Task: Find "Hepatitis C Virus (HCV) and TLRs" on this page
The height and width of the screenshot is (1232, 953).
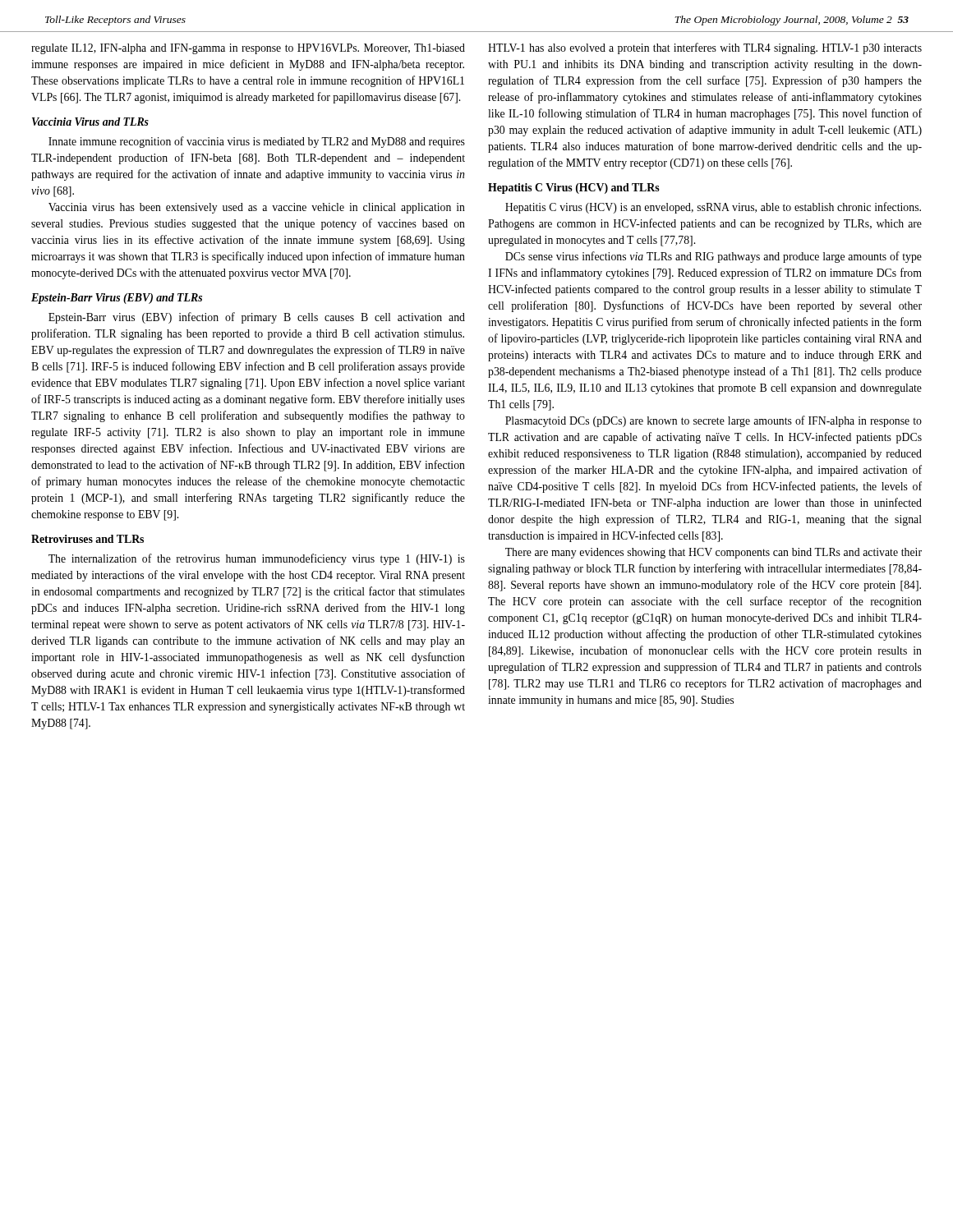Action: [574, 188]
